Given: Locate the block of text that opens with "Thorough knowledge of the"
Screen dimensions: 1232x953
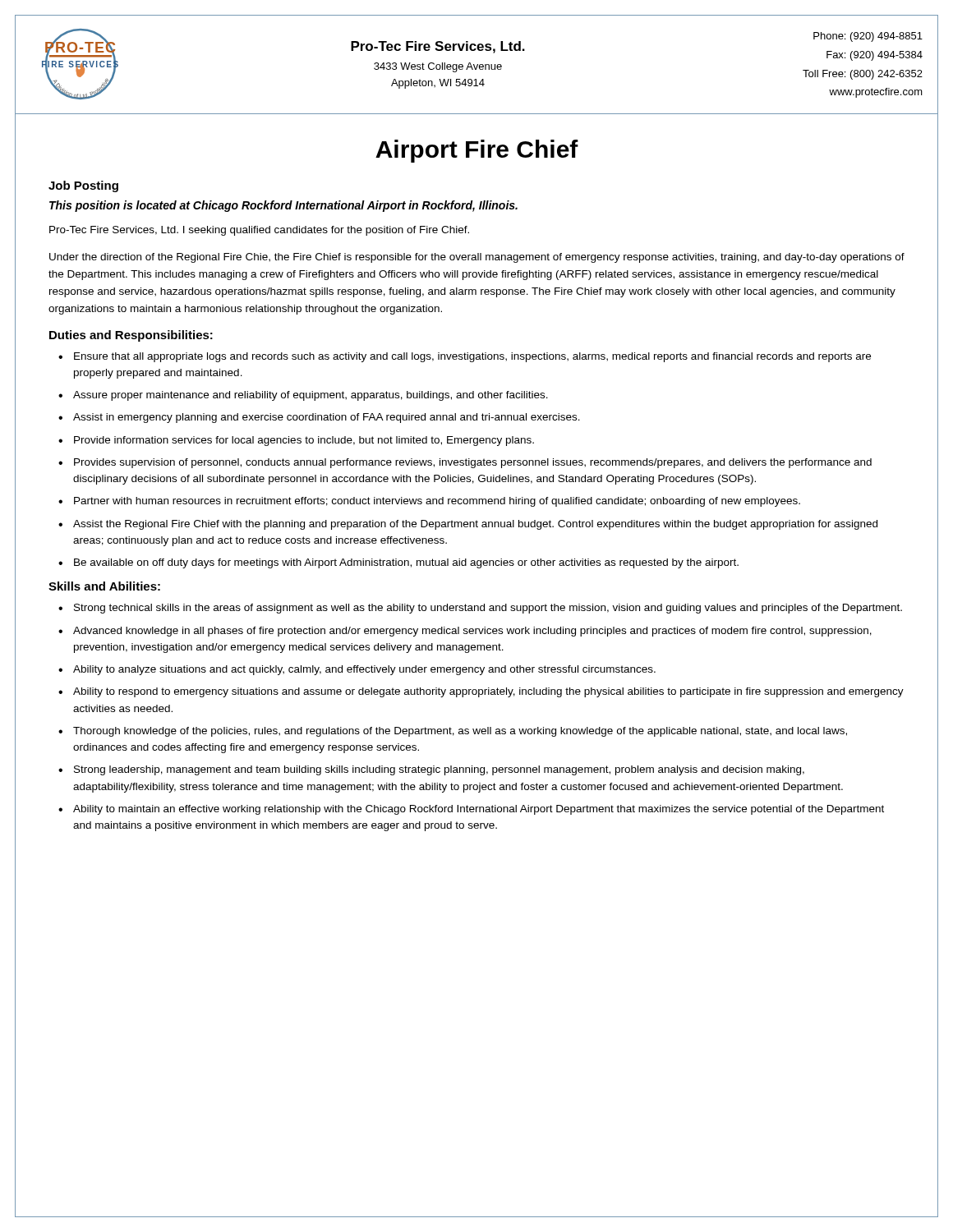Looking at the screenshot, I should pos(461,739).
